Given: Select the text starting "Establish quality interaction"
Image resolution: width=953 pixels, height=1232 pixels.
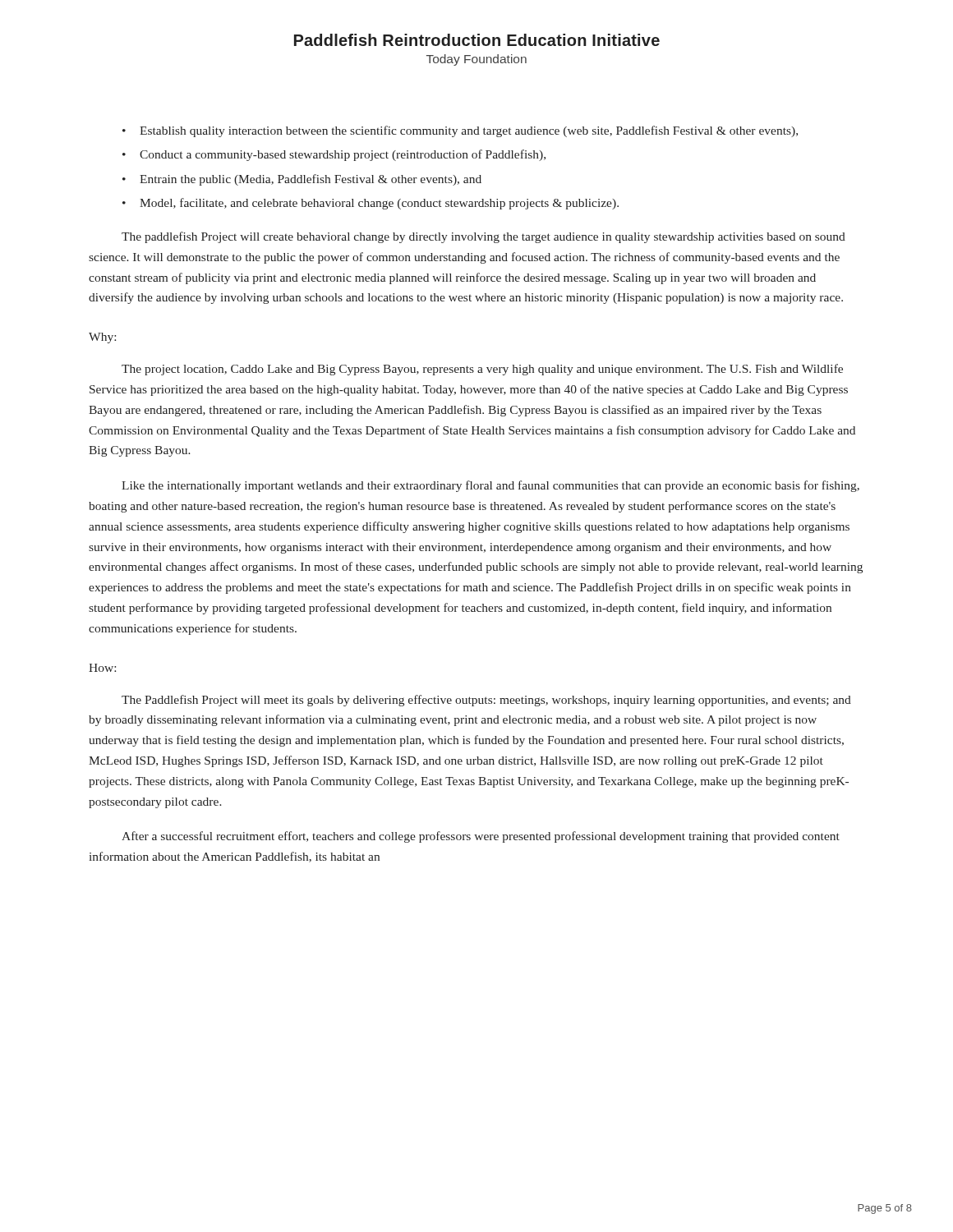Looking at the screenshot, I should click(x=469, y=130).
